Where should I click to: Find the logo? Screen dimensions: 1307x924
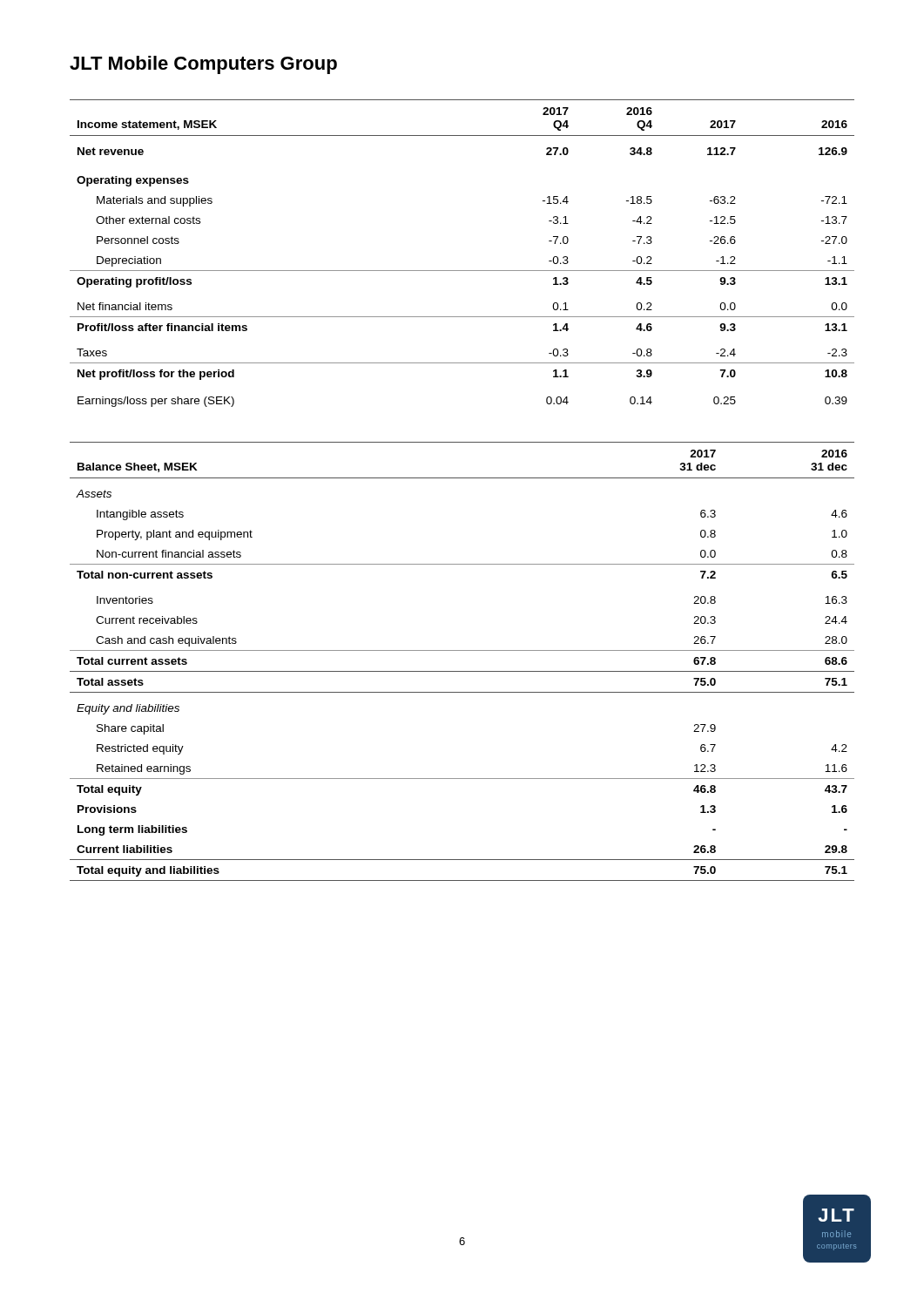(837, 1229)
